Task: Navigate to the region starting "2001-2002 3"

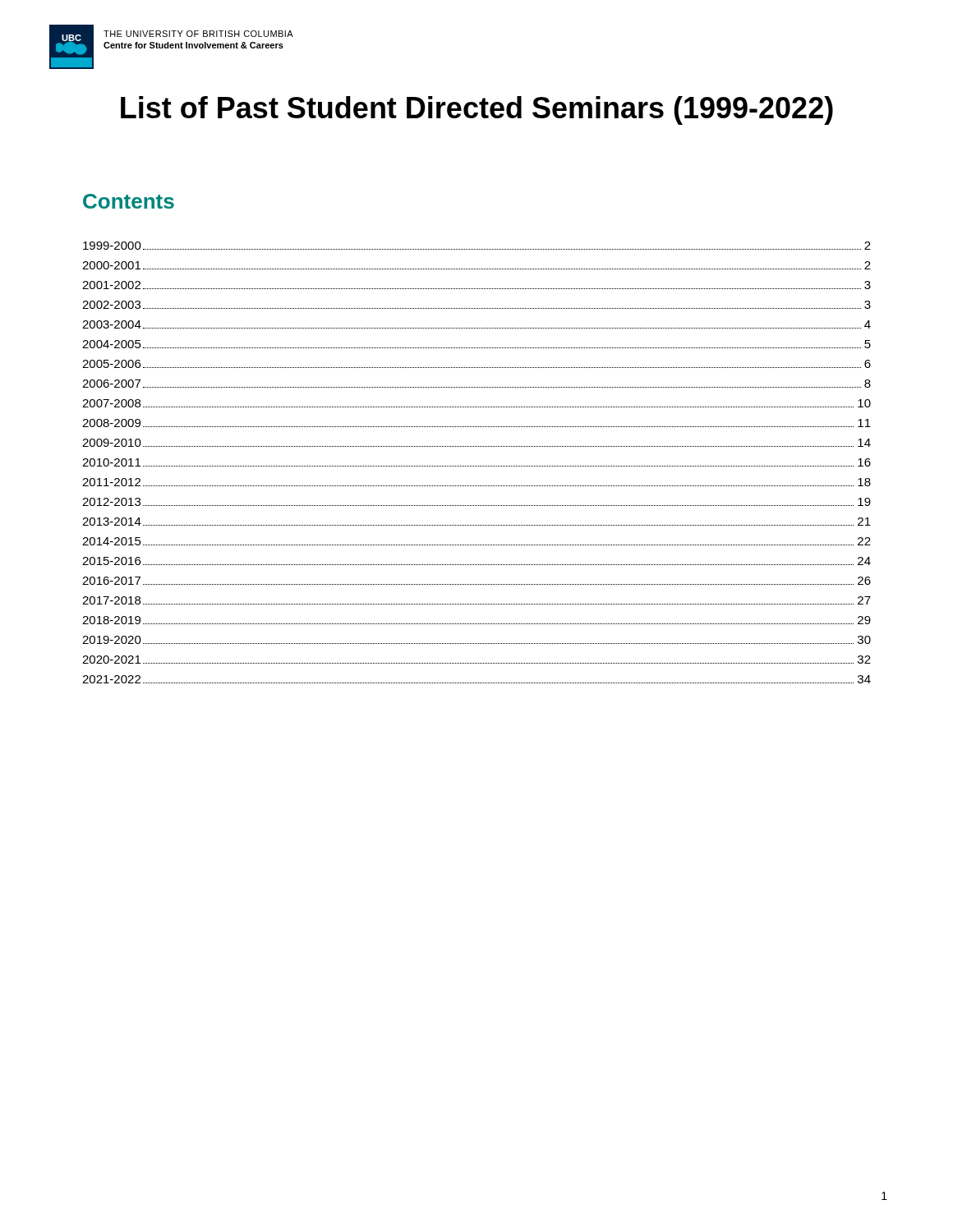Action: coord(476,285)
